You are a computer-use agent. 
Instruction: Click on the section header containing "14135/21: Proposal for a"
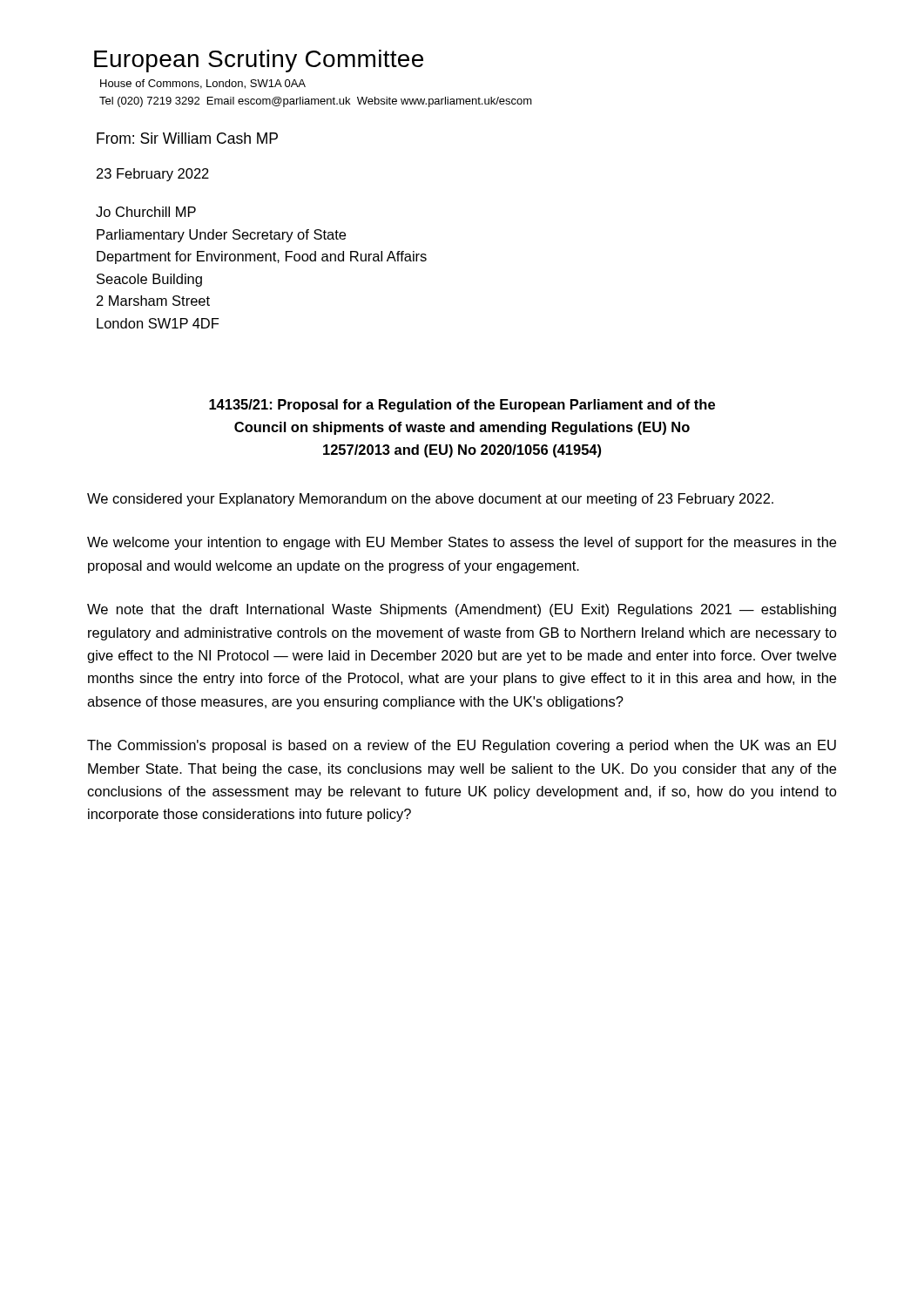tap(462, 428)
